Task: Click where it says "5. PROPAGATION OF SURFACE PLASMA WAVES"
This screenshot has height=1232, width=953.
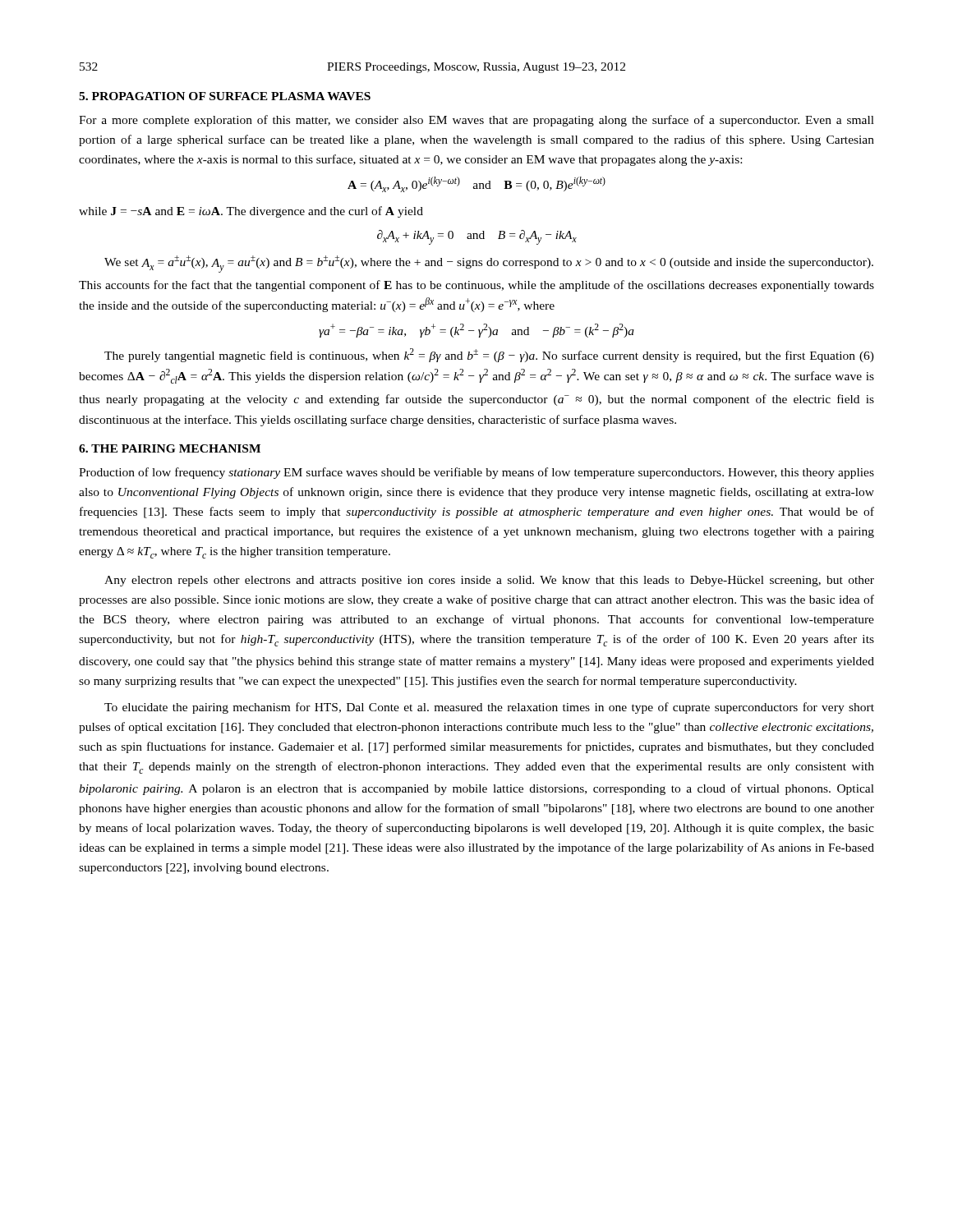Action: click(x=225, y=96)
